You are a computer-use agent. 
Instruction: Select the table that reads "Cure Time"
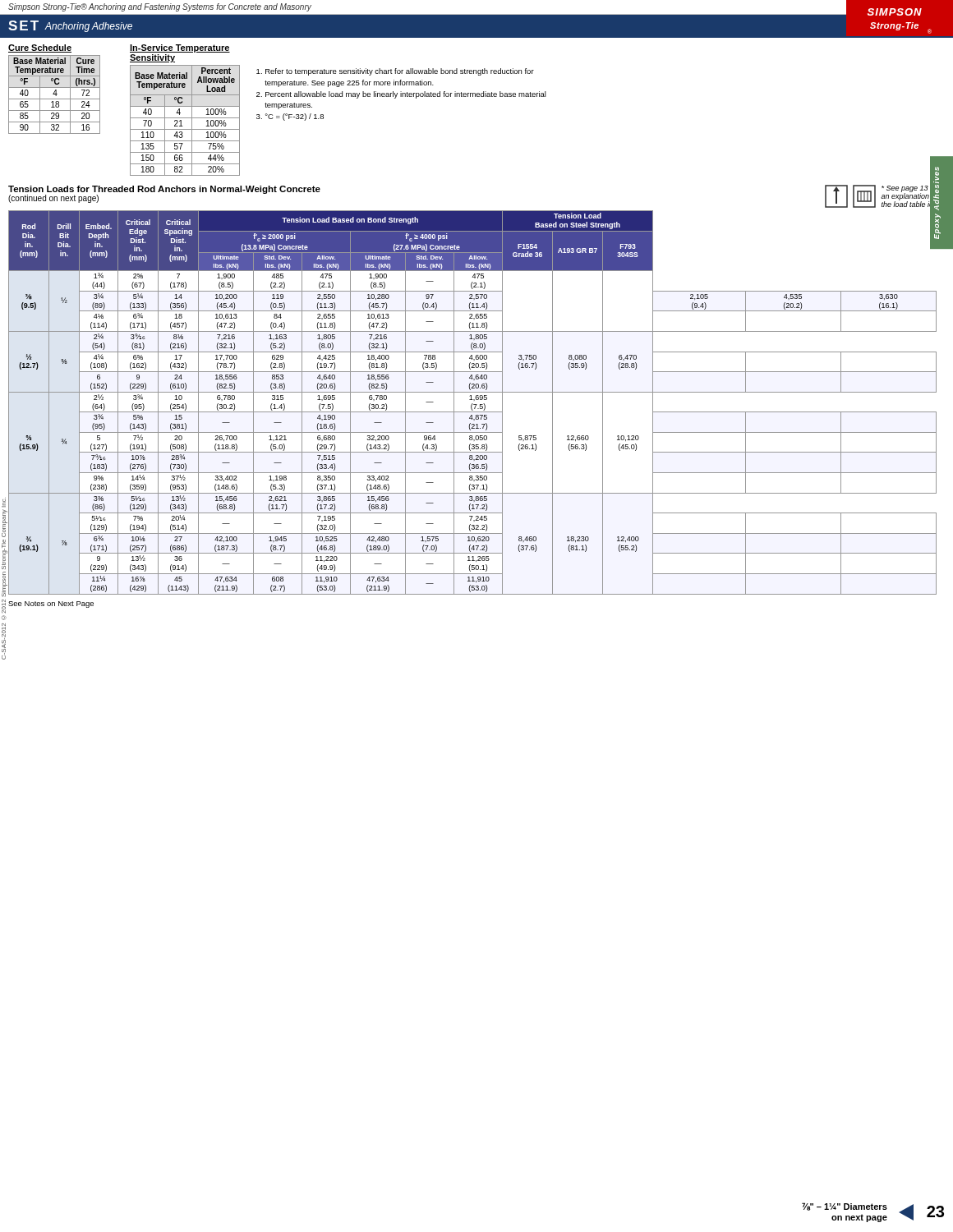pyautogui.click(x=62, y=88)
